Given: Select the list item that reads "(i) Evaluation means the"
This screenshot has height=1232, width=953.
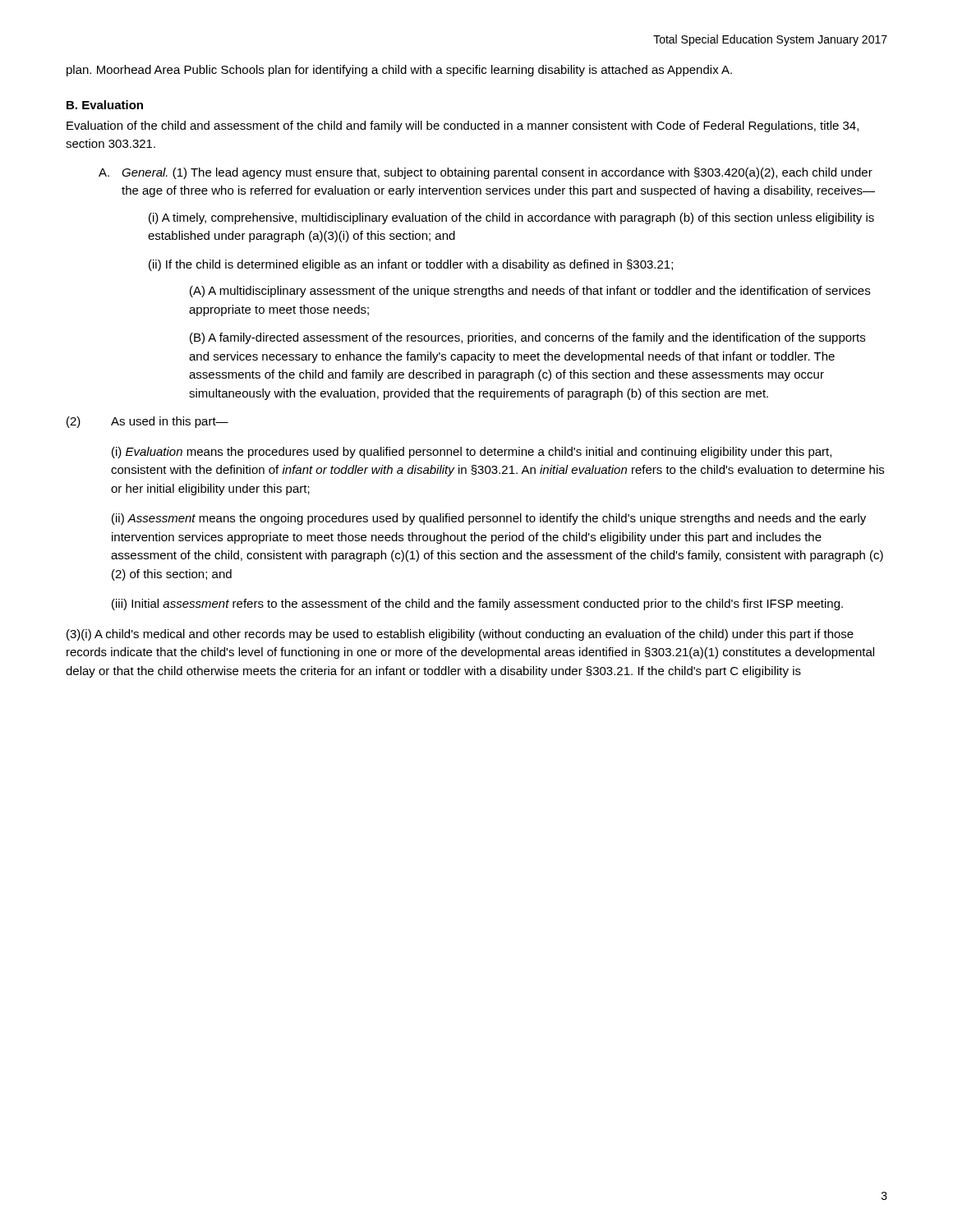Looking at the screenshot, I should coord(498,469).
